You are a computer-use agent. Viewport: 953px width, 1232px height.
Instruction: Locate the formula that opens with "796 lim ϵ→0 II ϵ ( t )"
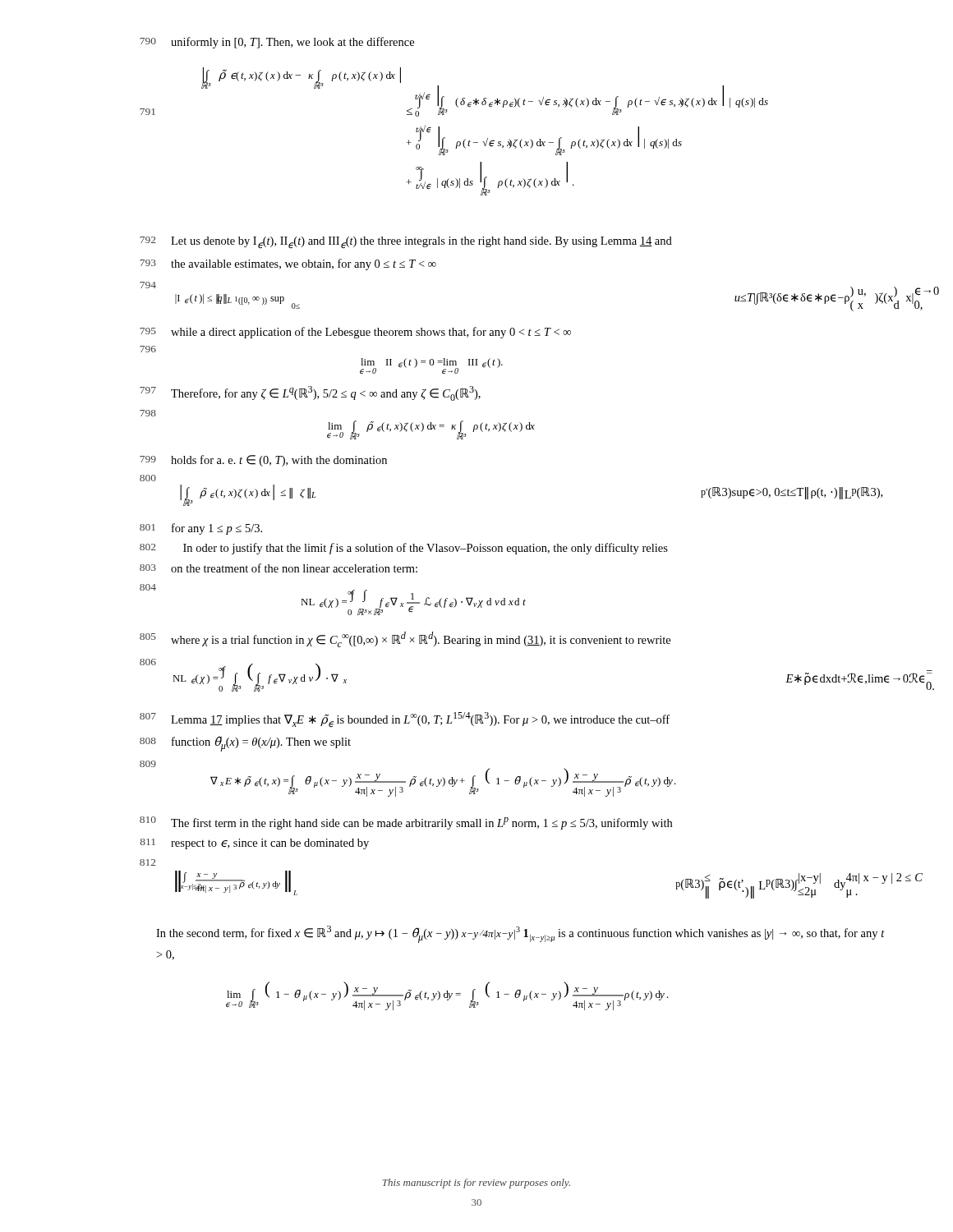pyautogui.click(x=497, y=360)
